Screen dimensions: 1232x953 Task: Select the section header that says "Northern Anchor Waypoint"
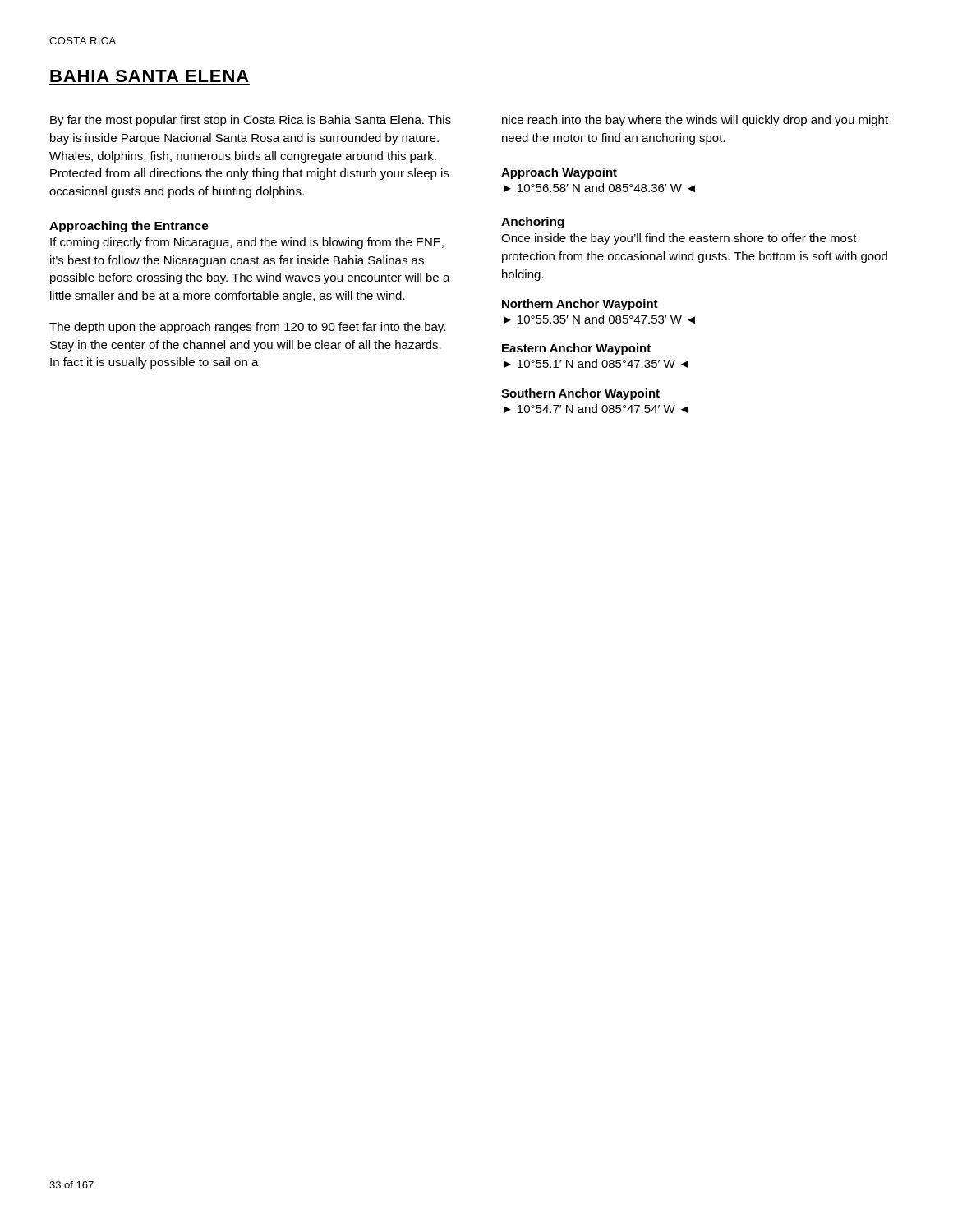(580, 305)
